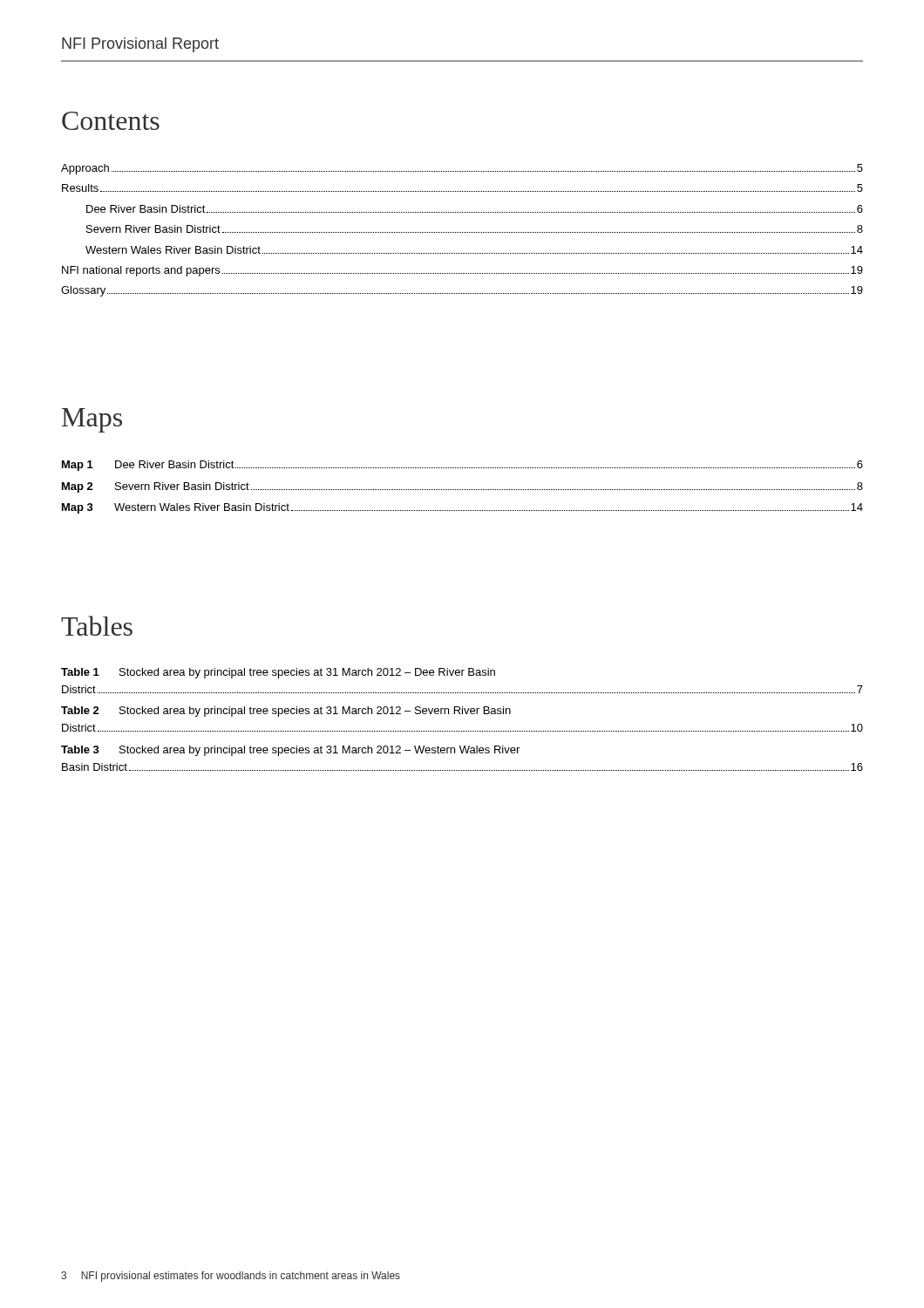This screenshot has width=924, height=1308.
Task: Locate the text block starting "Results 5"
Action: [x=462, y=188]
